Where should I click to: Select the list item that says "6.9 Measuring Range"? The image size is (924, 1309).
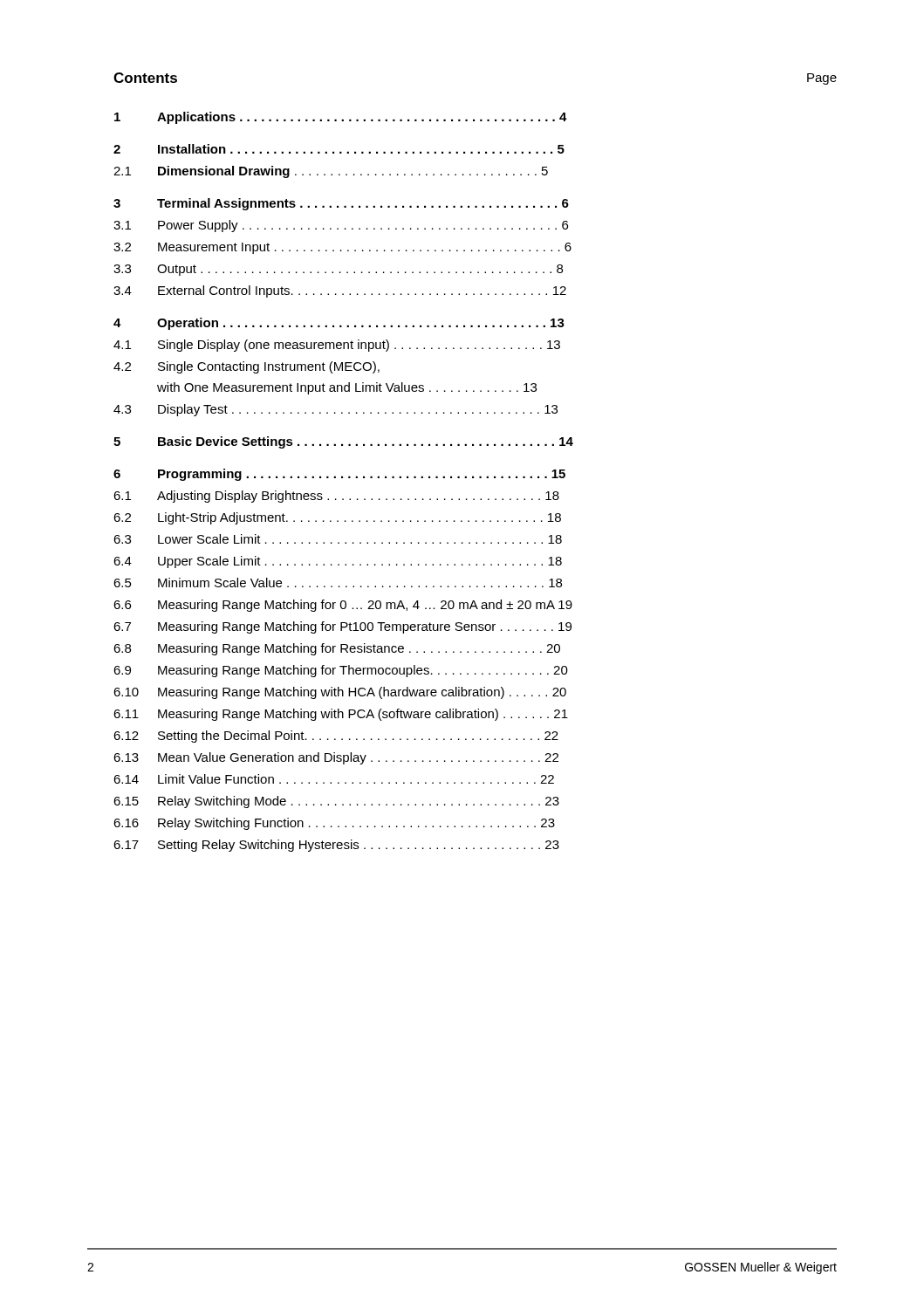tap(475, 670)
